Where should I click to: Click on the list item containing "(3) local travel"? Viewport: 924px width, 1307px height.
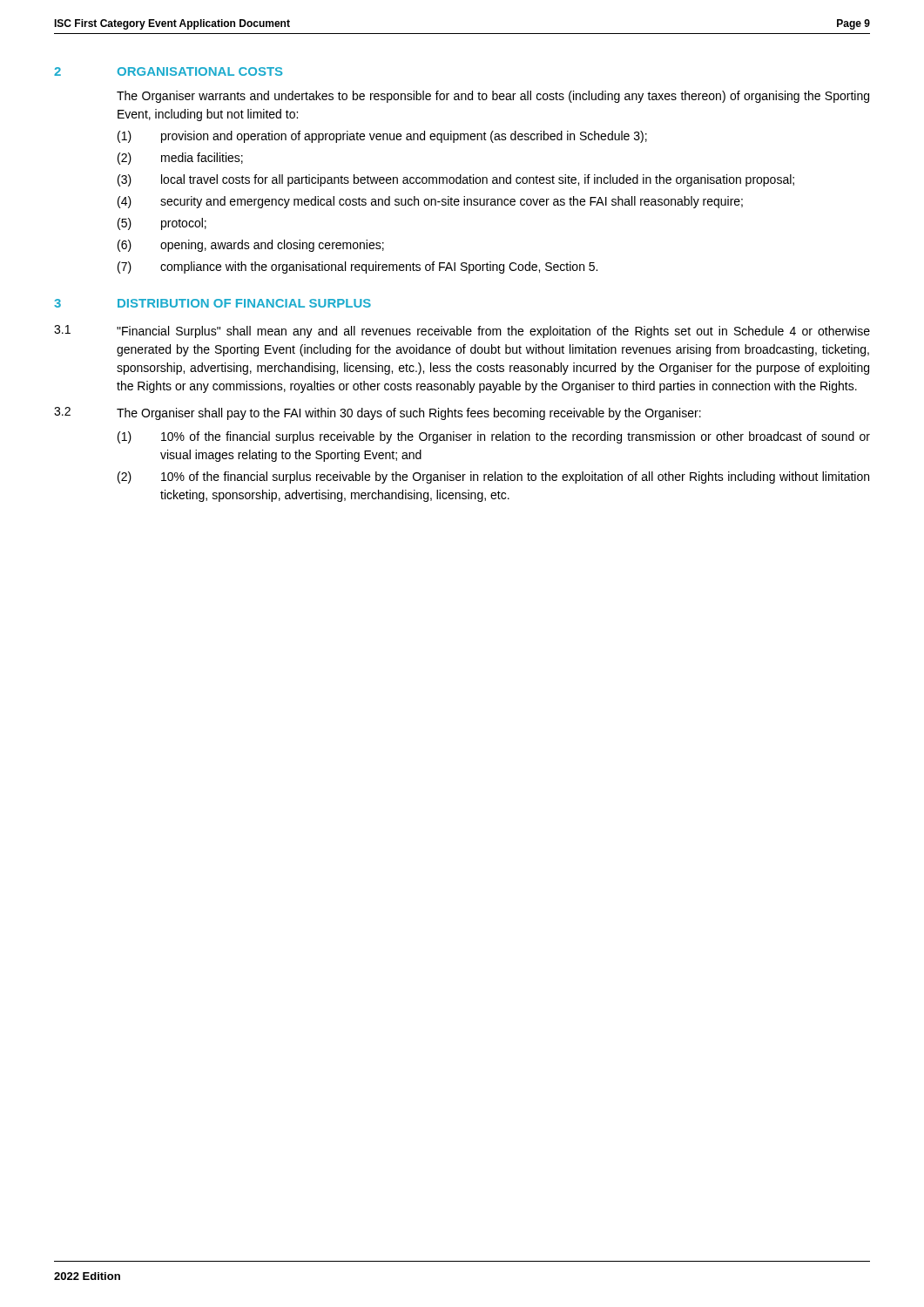[493, 180]
